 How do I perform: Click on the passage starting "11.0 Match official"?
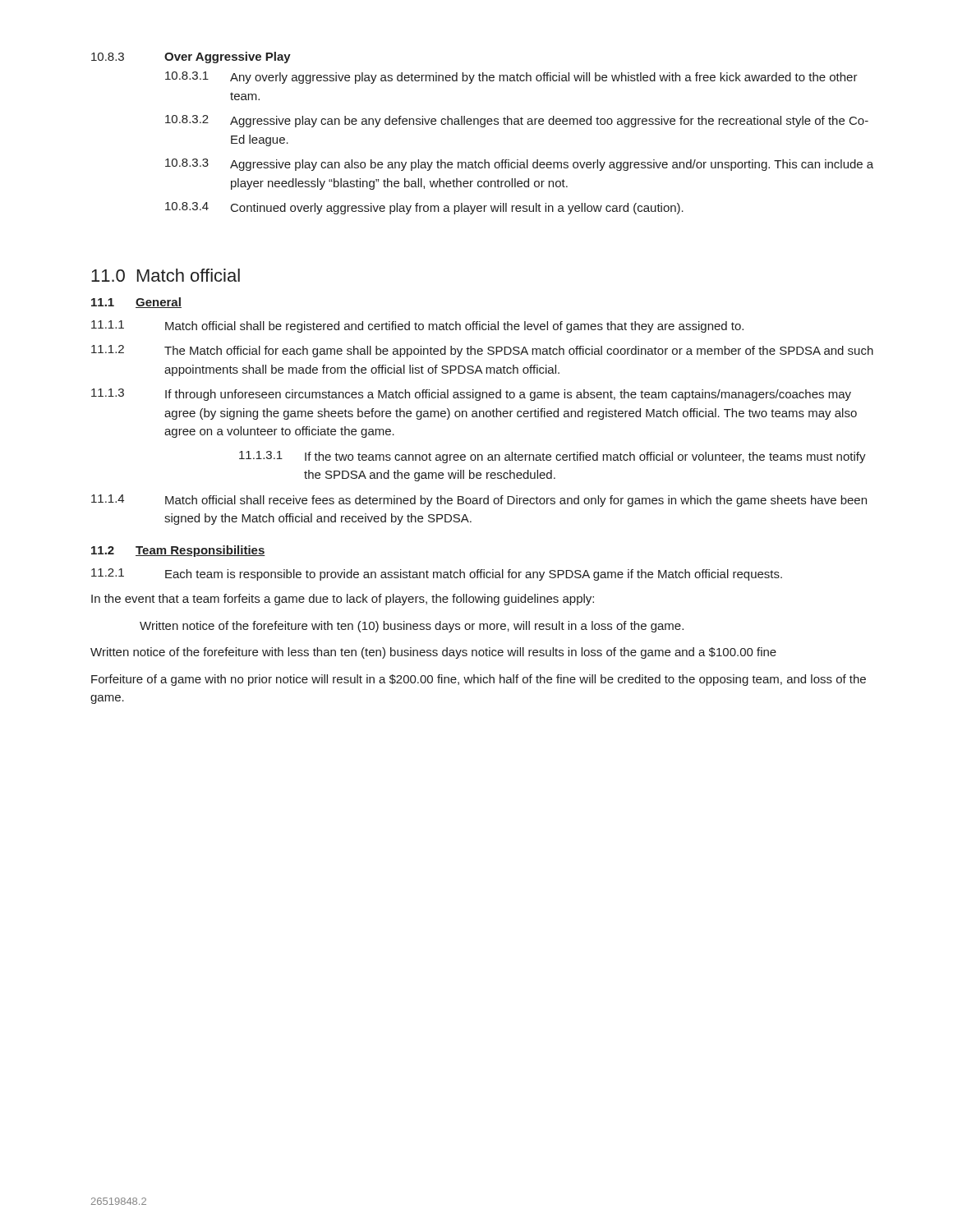(x=166, y=275)
